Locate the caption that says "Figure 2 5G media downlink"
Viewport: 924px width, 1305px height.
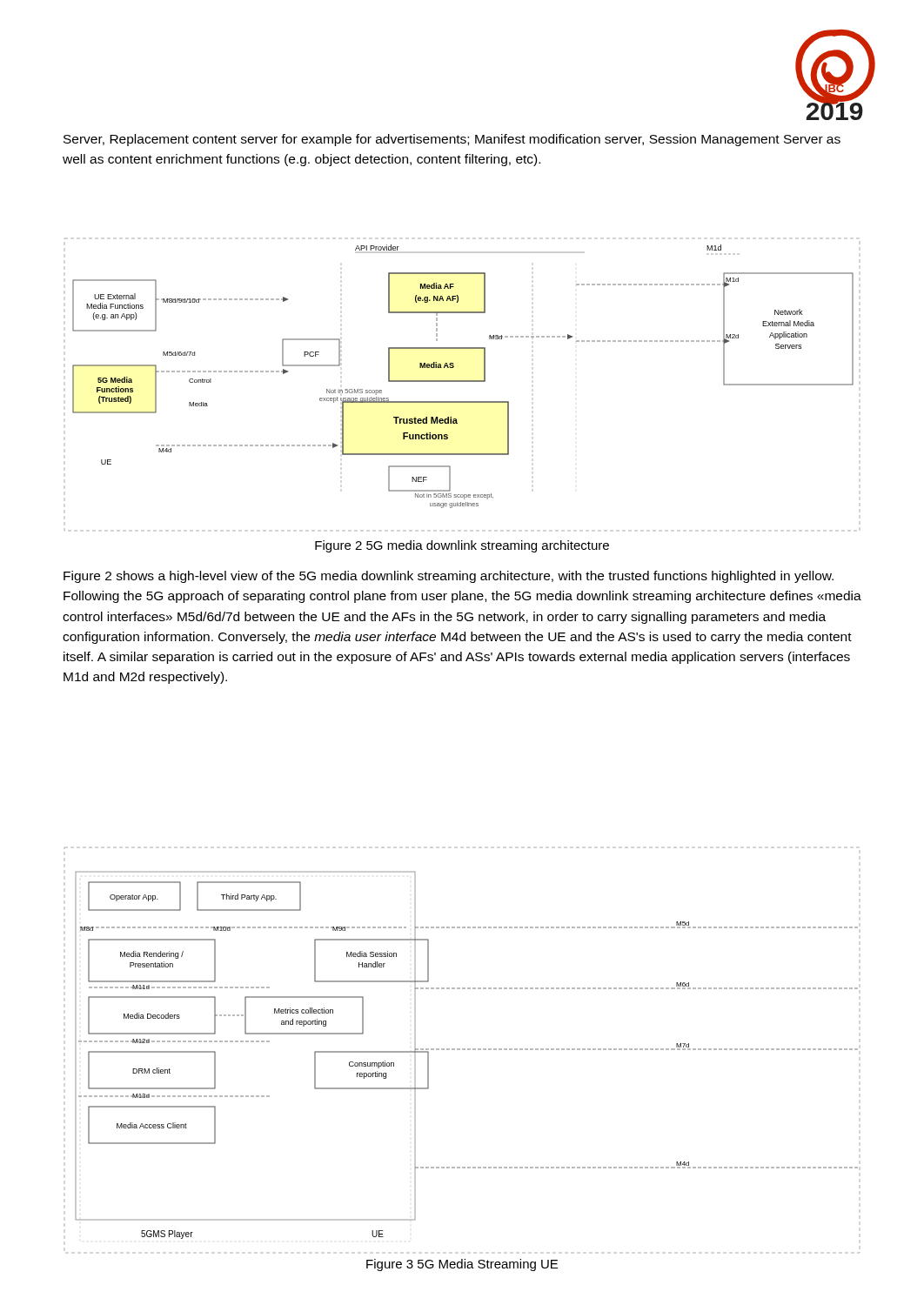click(462, 545)
